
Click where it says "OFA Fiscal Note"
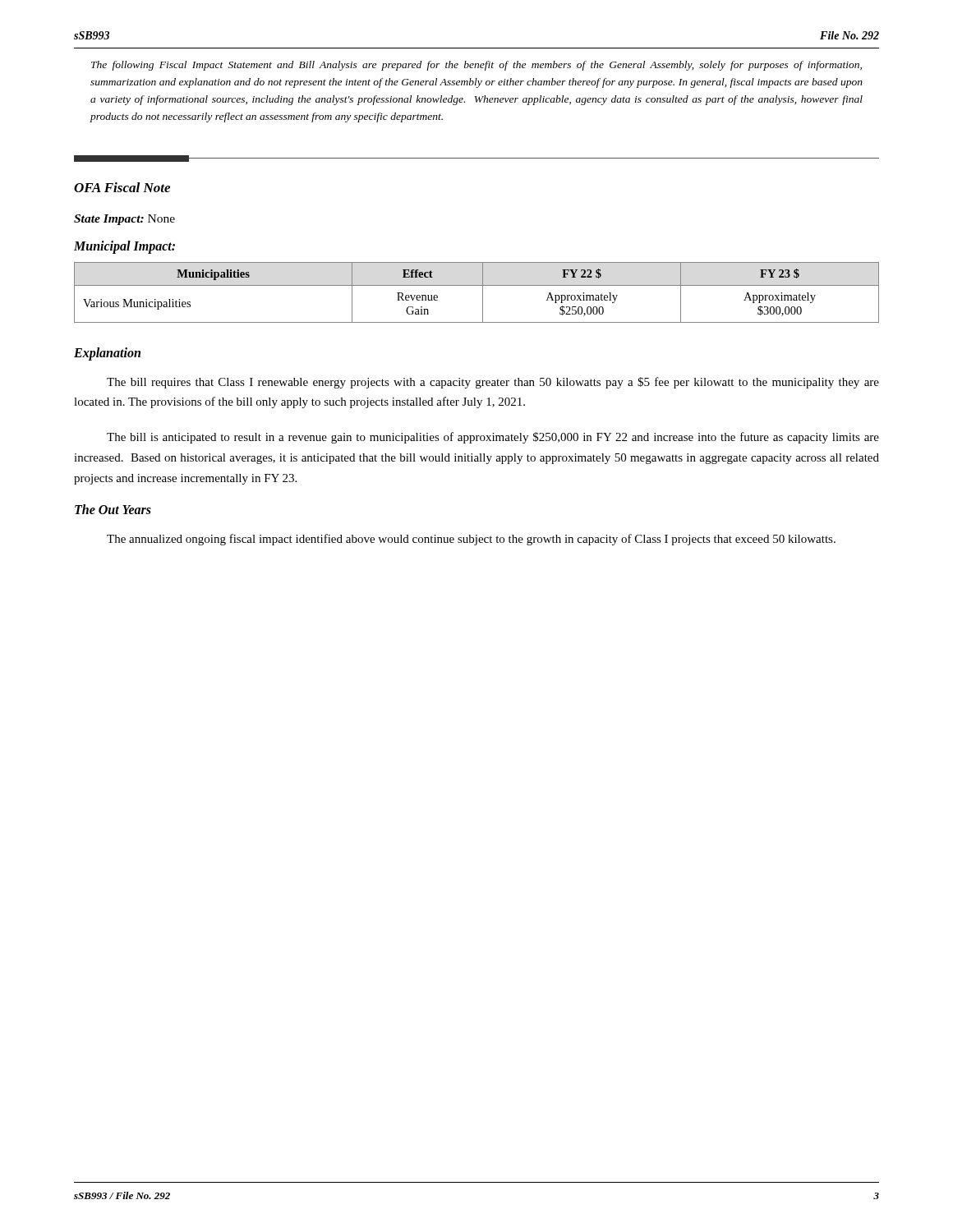pyautogui.click(x=122, y=187)
